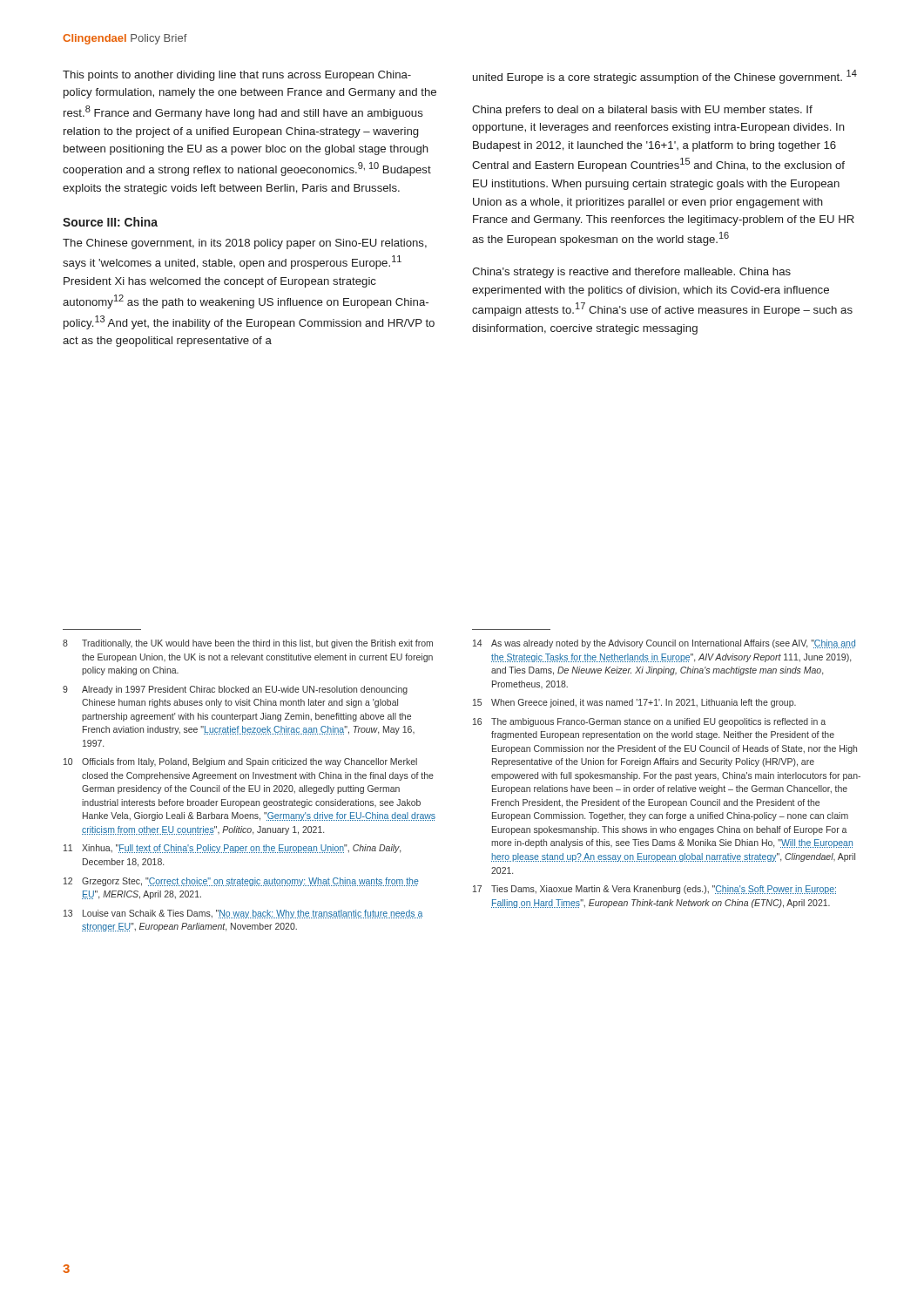The width and height of the screenshot is (924, 1307).
Task: Select the text block that reads "China's strategy is reactive and"
Action: (x=662, y=300)
